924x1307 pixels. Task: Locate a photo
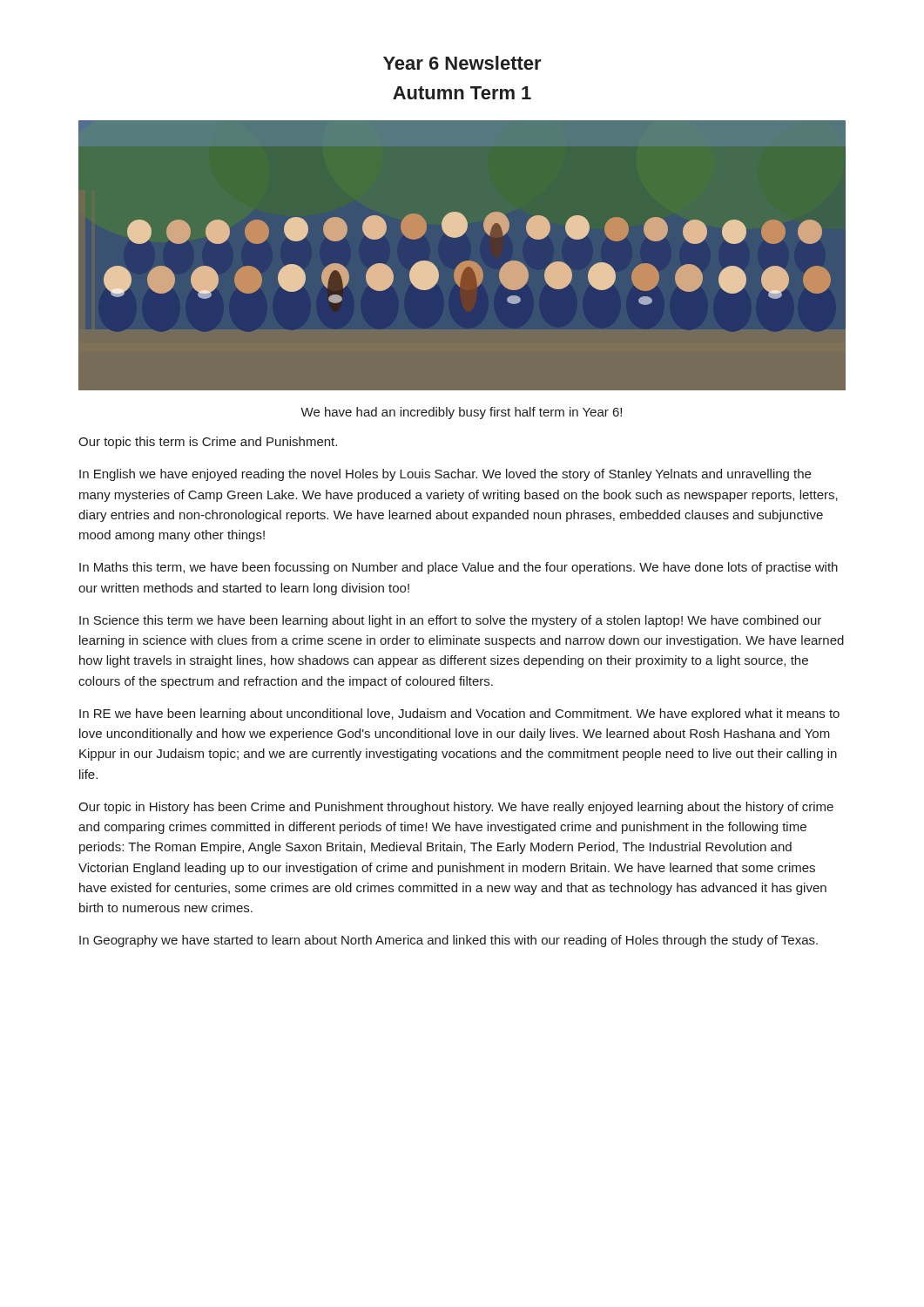point(462,255)
